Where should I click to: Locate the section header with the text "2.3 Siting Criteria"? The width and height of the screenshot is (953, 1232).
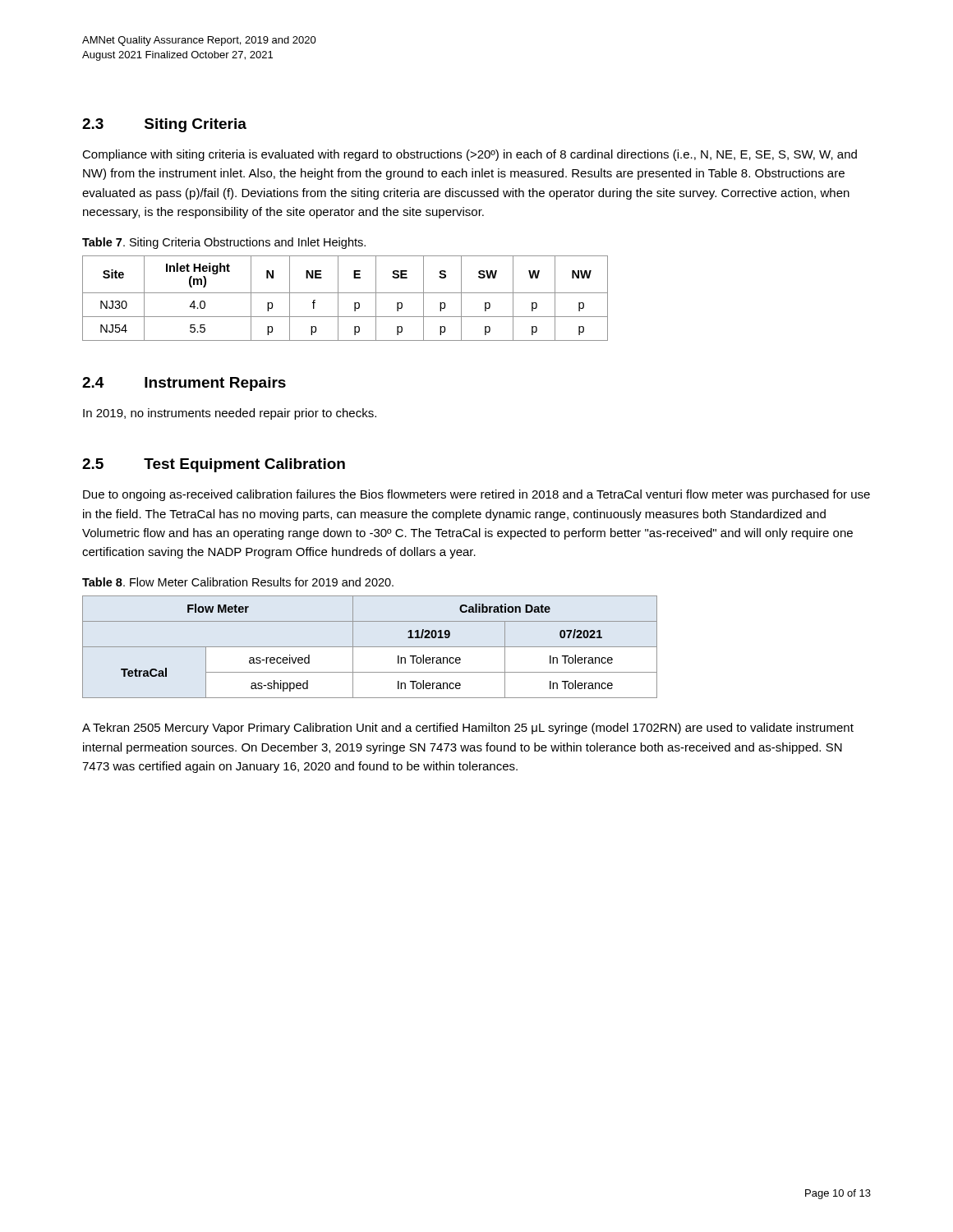tap(164, 124)
